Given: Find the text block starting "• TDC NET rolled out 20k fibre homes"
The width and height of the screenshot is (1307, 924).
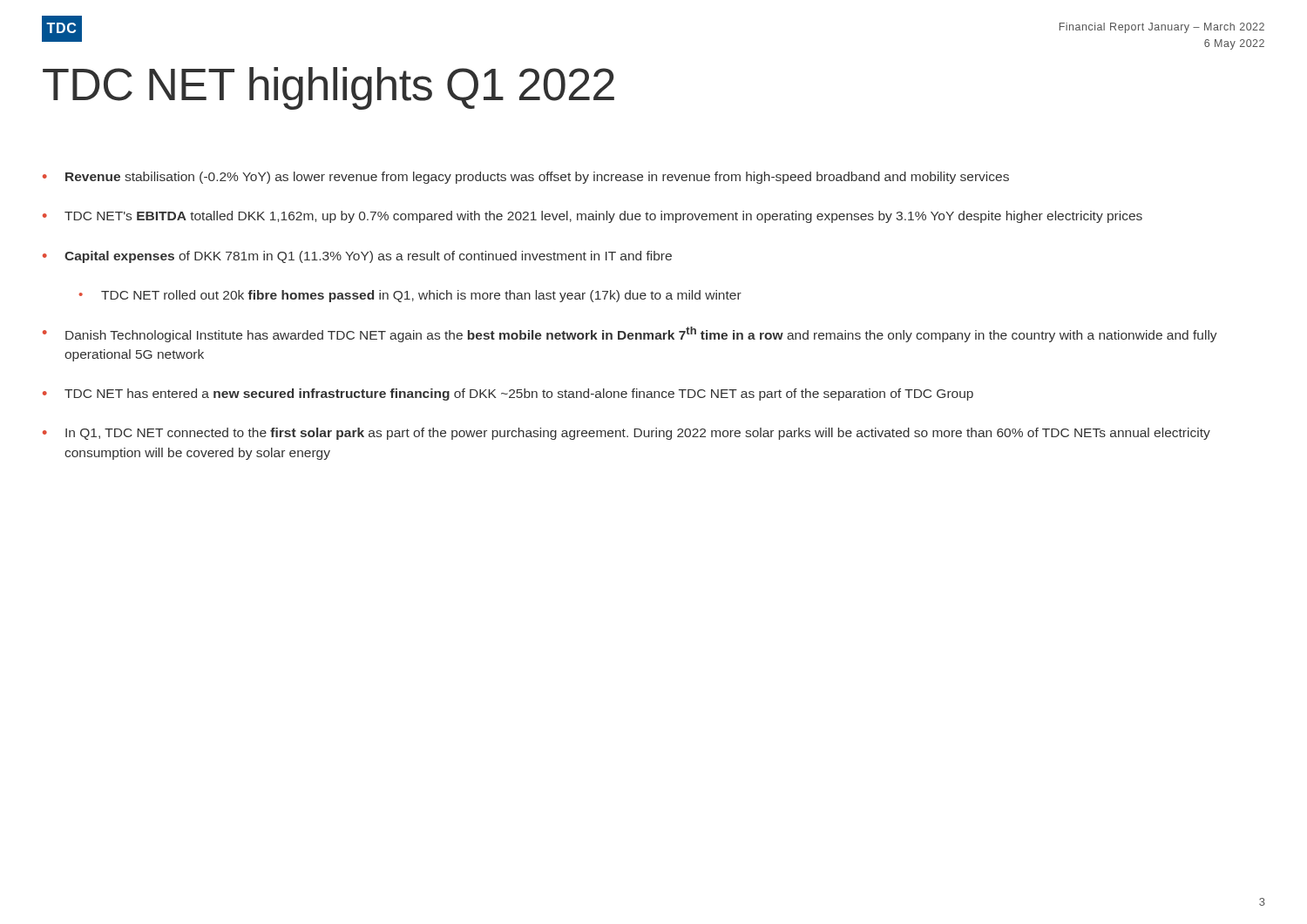Looking at the screenshot, I should (x=410, y=296).
